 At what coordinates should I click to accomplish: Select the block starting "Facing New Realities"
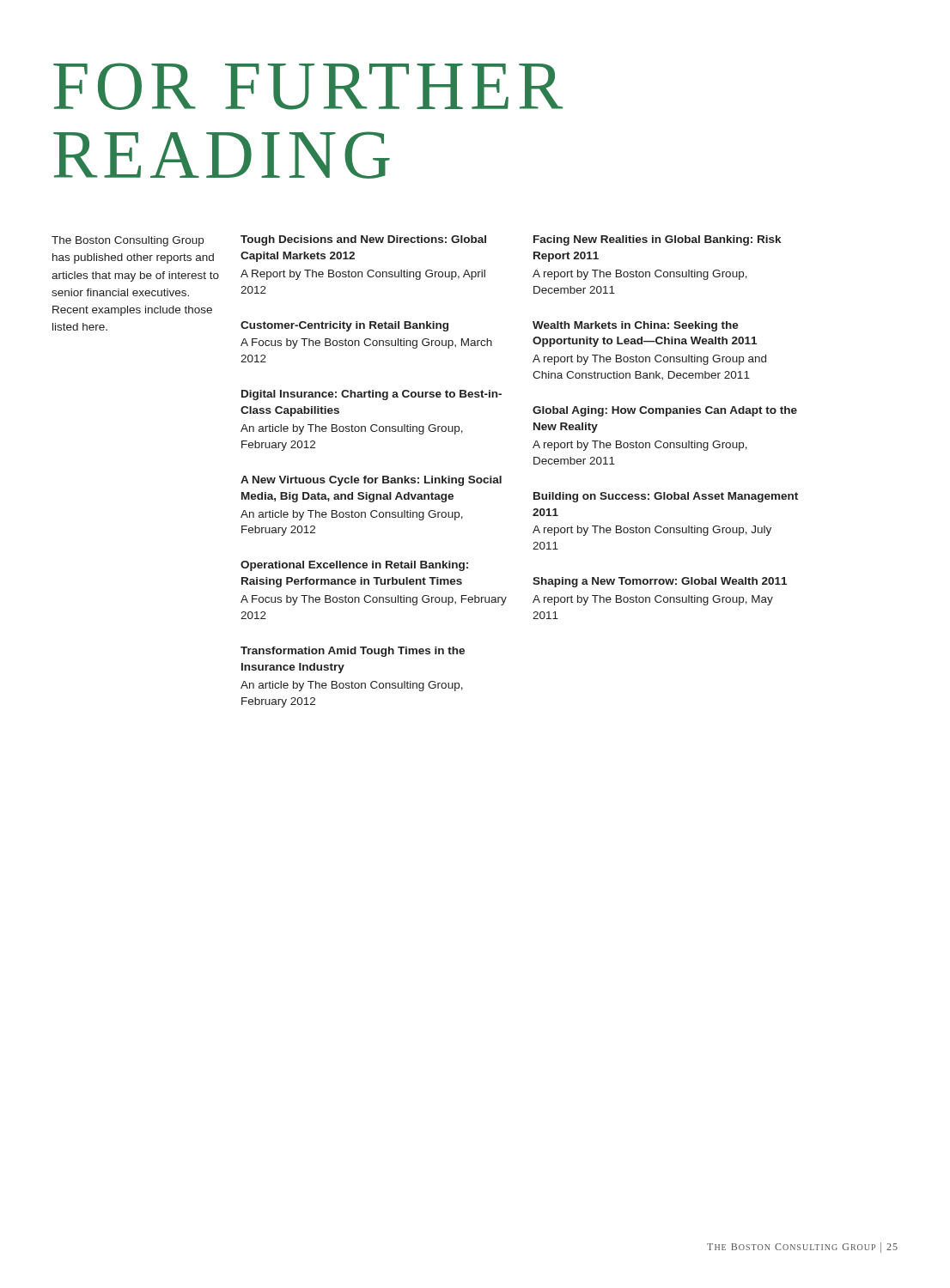point(666,265)
